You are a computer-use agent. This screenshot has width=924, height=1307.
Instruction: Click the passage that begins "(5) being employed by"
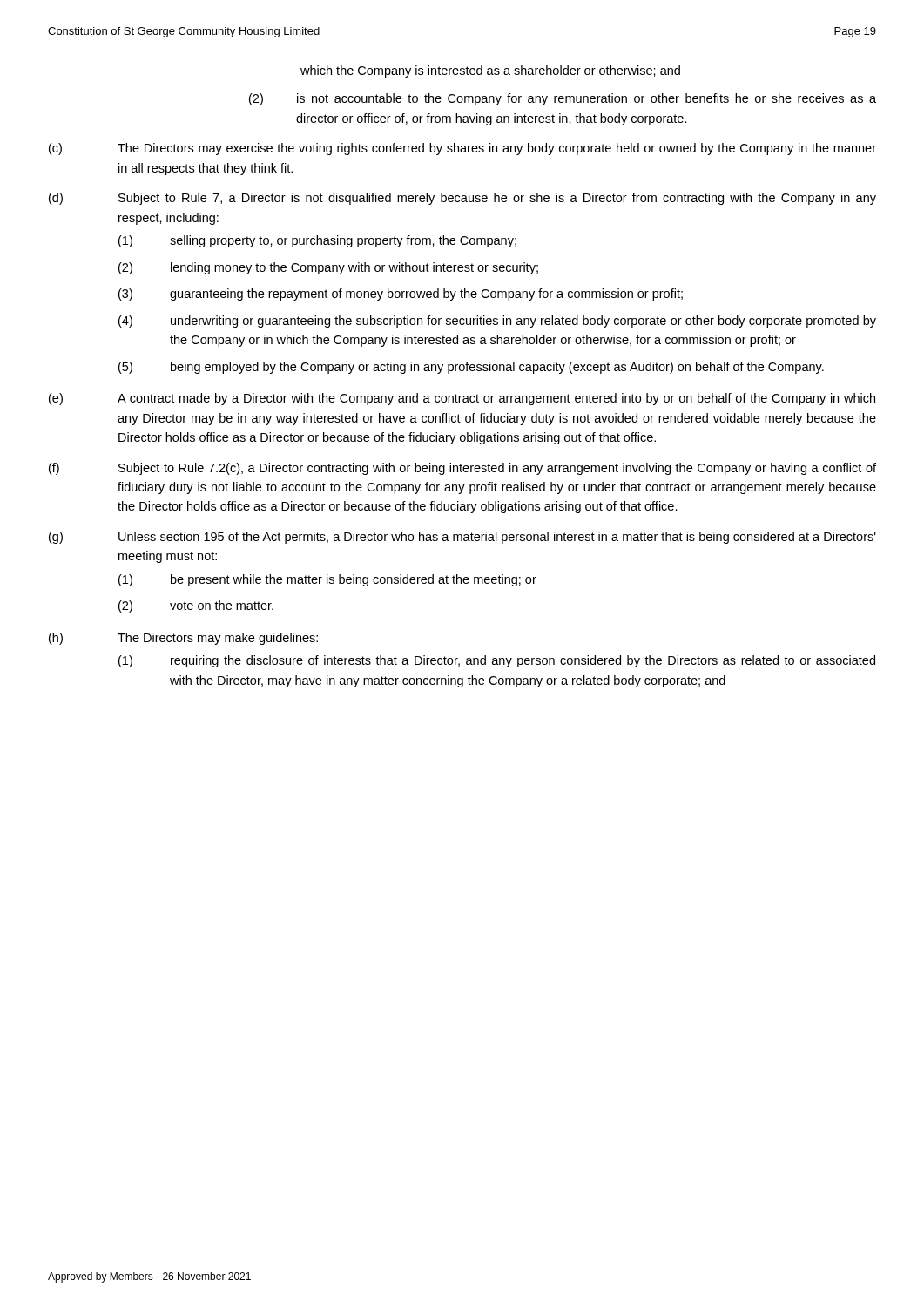coord(497,367)
